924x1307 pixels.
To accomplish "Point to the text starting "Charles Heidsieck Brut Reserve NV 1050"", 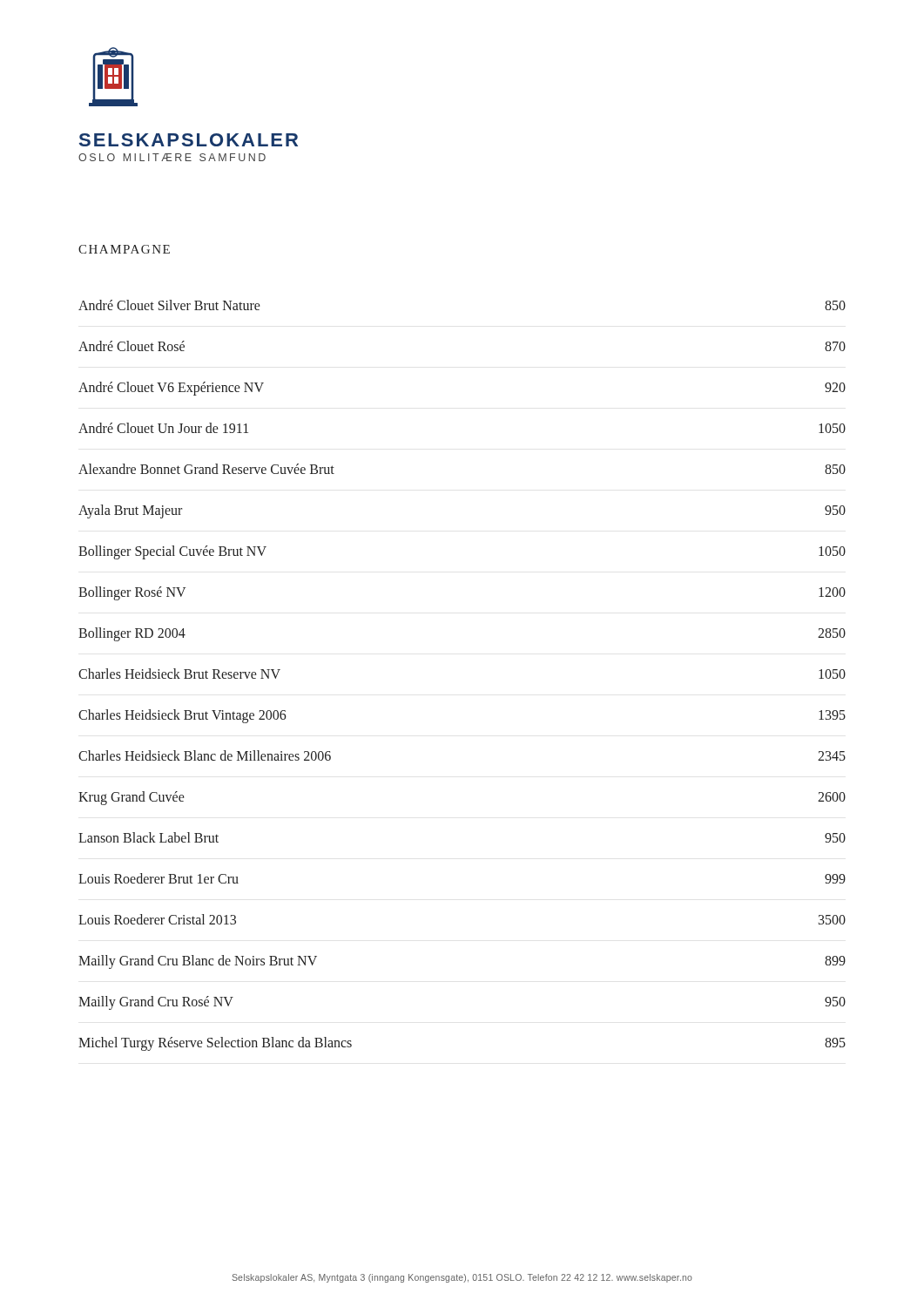I will (177, 673).
